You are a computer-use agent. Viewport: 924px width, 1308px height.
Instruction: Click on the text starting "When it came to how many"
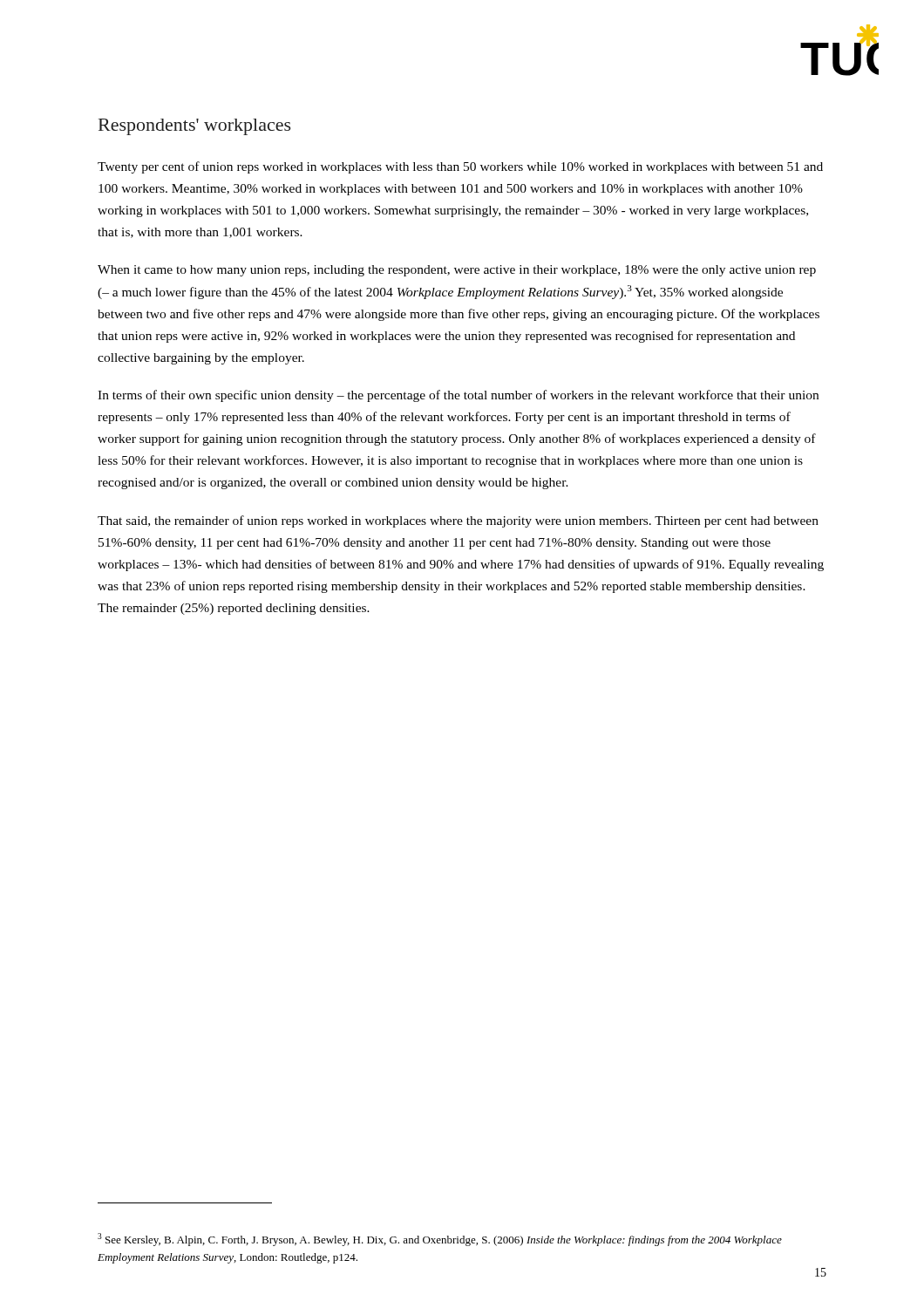coord(459,313)
